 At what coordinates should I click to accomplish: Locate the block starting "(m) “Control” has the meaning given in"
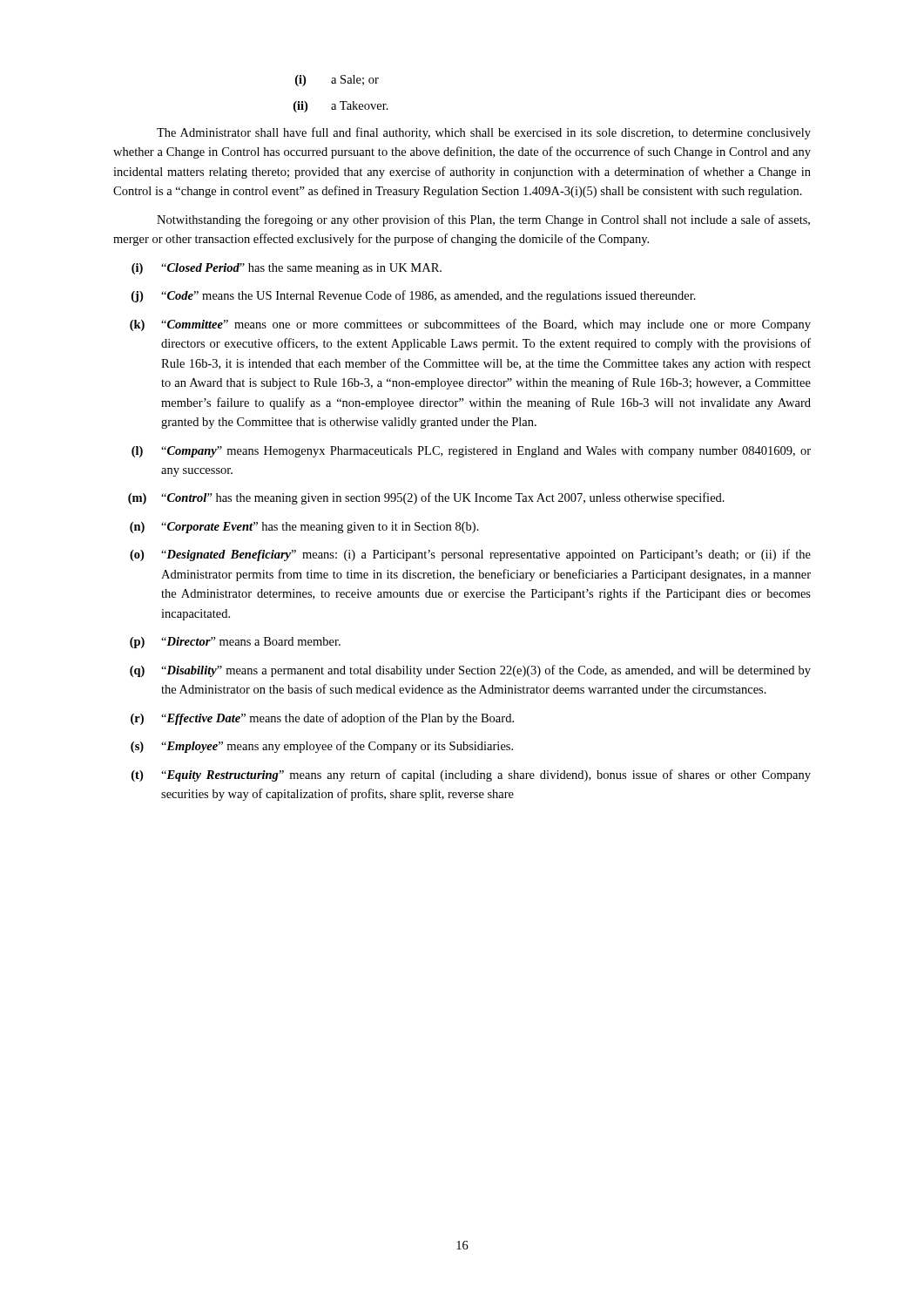(462, 498)
